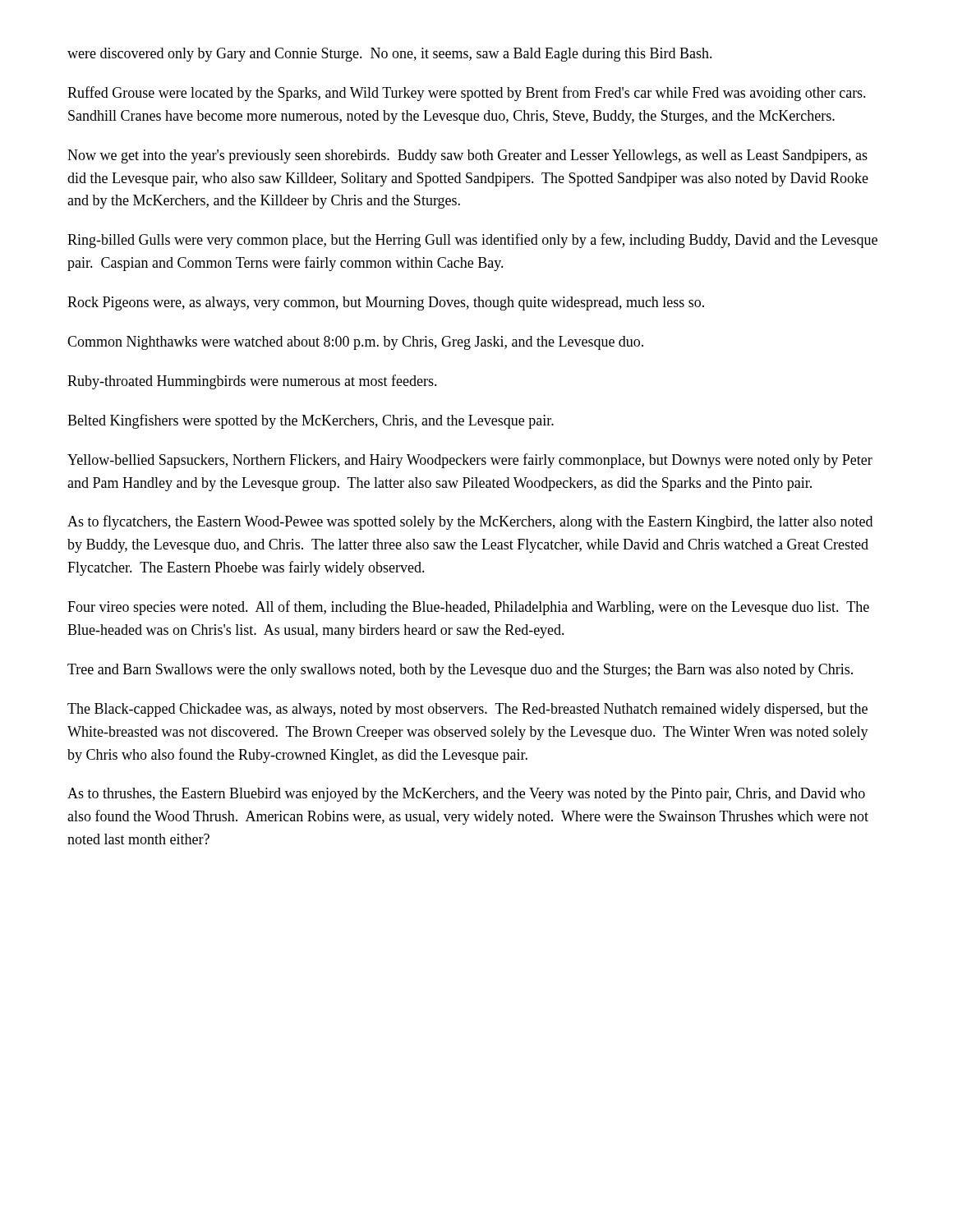The width and height of the screenshot is (953, 1232).
Task: Where is the passage that starts "Belted Kingfishers were spotted"?
Action: point(311,420)
